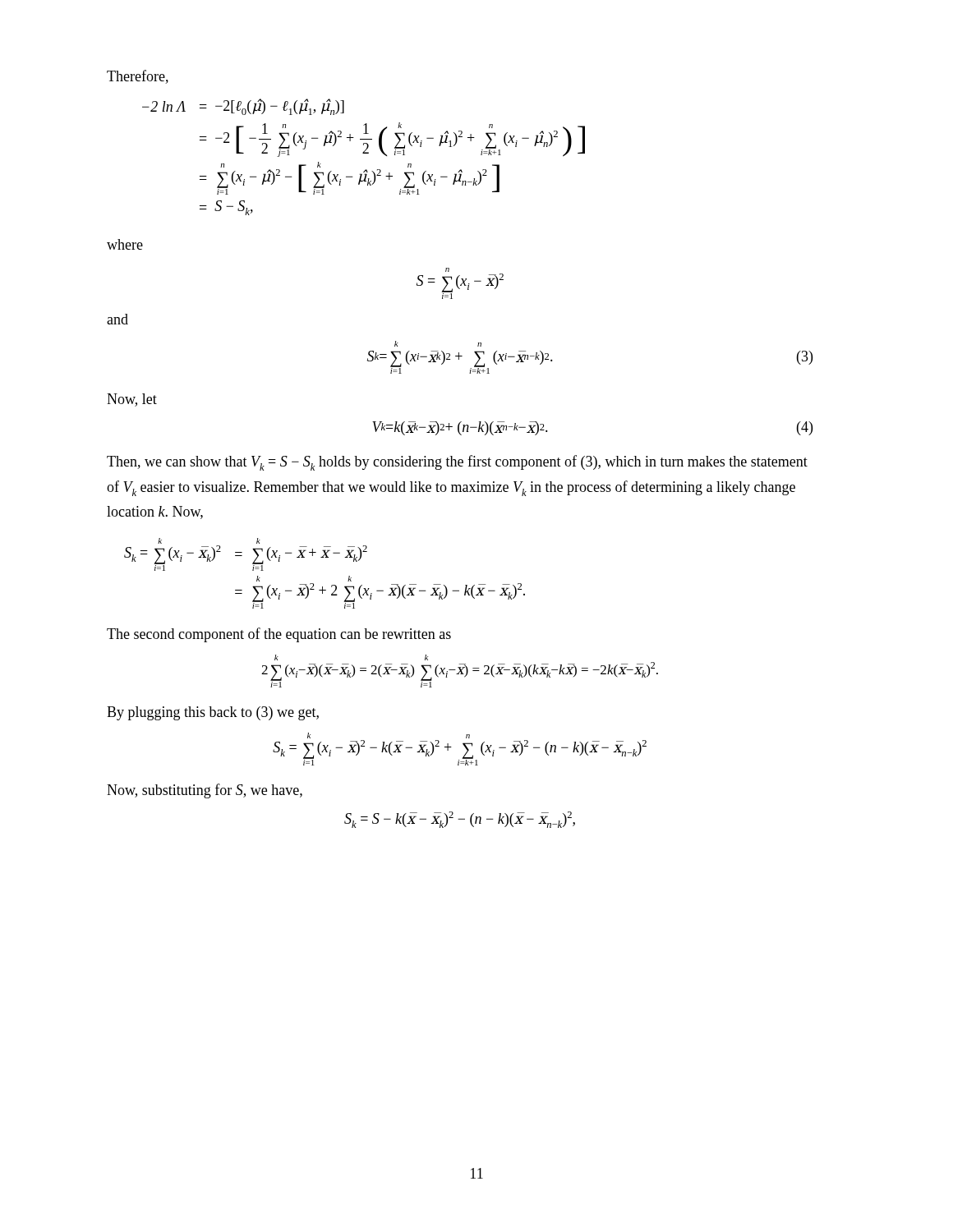Locate the text block that says "By plugging this back"
This screenshot has width=953, height=1232.
click(x=213, y=712)
